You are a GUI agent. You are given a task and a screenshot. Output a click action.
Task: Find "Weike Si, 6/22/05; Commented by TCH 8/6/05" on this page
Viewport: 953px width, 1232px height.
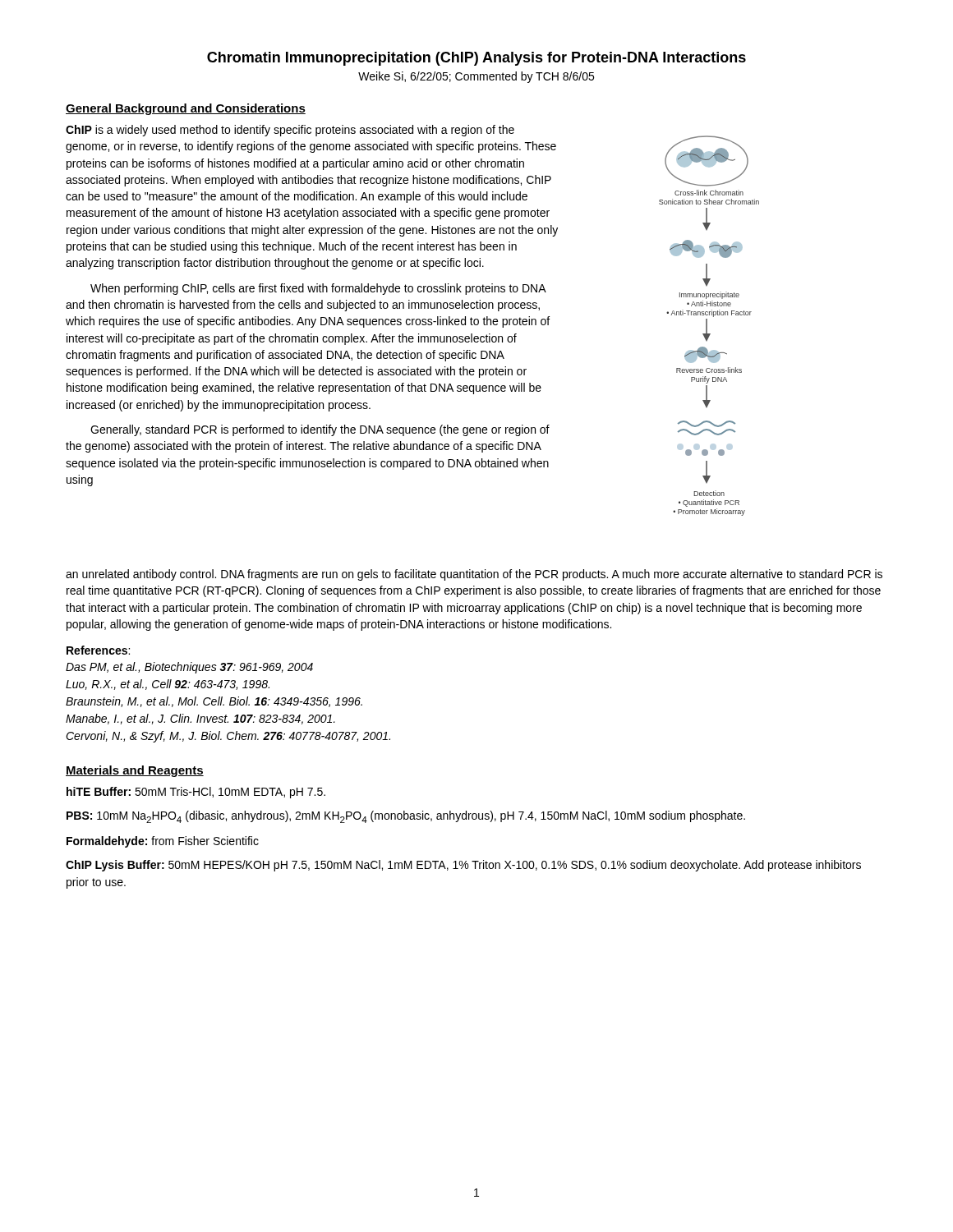click(x=476, y=76)
